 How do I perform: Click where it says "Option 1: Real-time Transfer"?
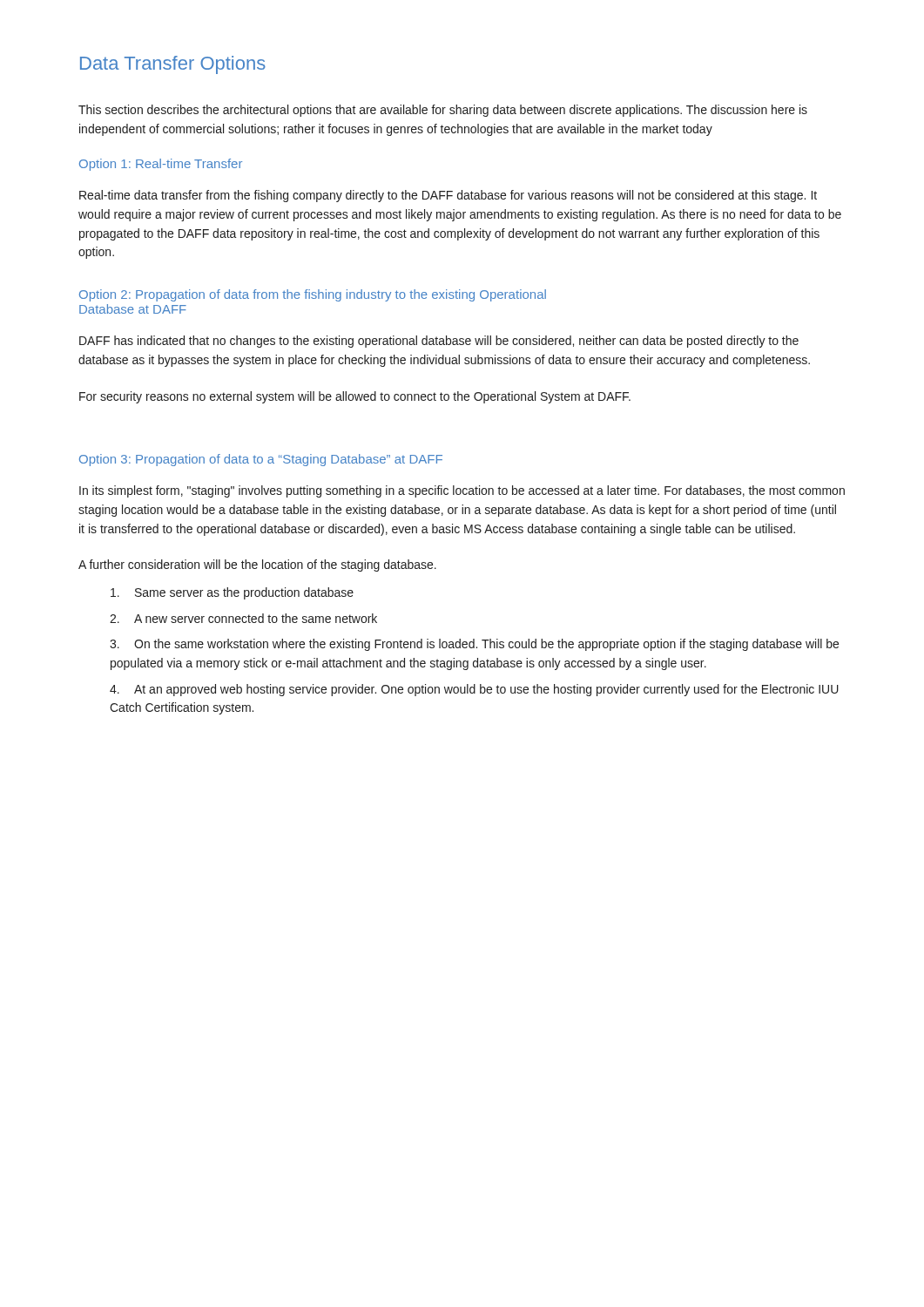[x=161, y=165]
